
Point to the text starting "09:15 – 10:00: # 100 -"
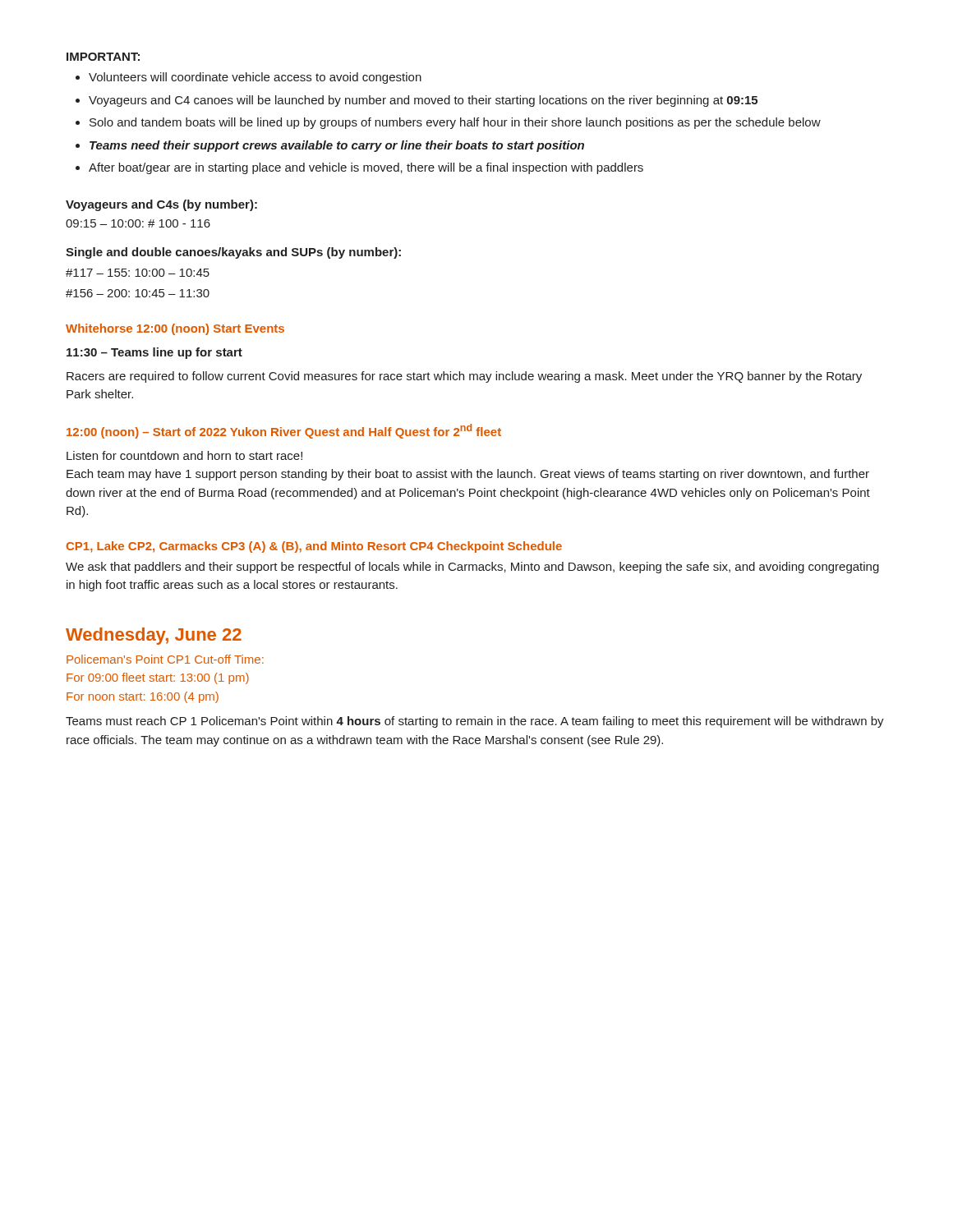coord(138,223)
